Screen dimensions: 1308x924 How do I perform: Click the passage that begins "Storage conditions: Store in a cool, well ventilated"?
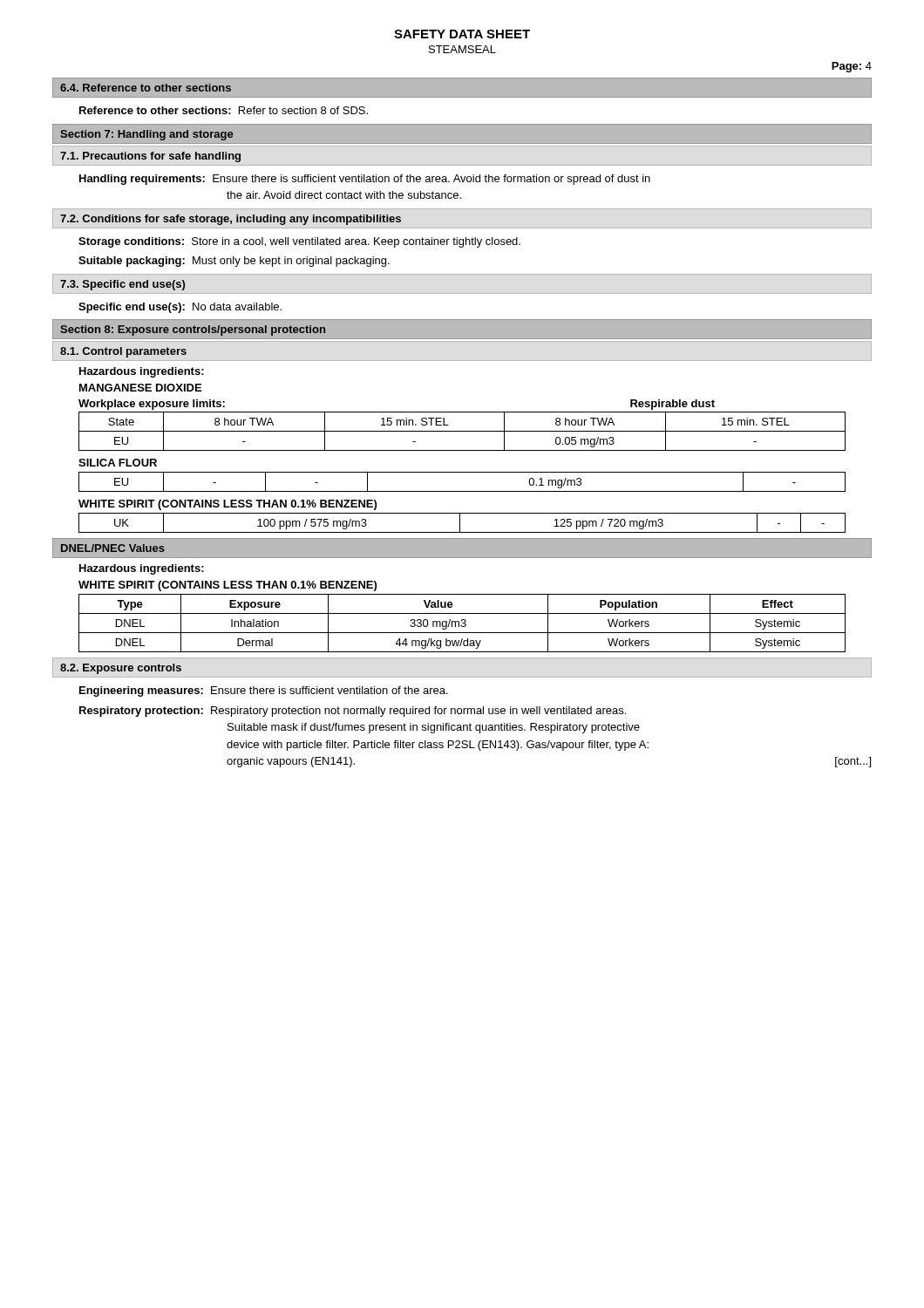coord(300,241)
